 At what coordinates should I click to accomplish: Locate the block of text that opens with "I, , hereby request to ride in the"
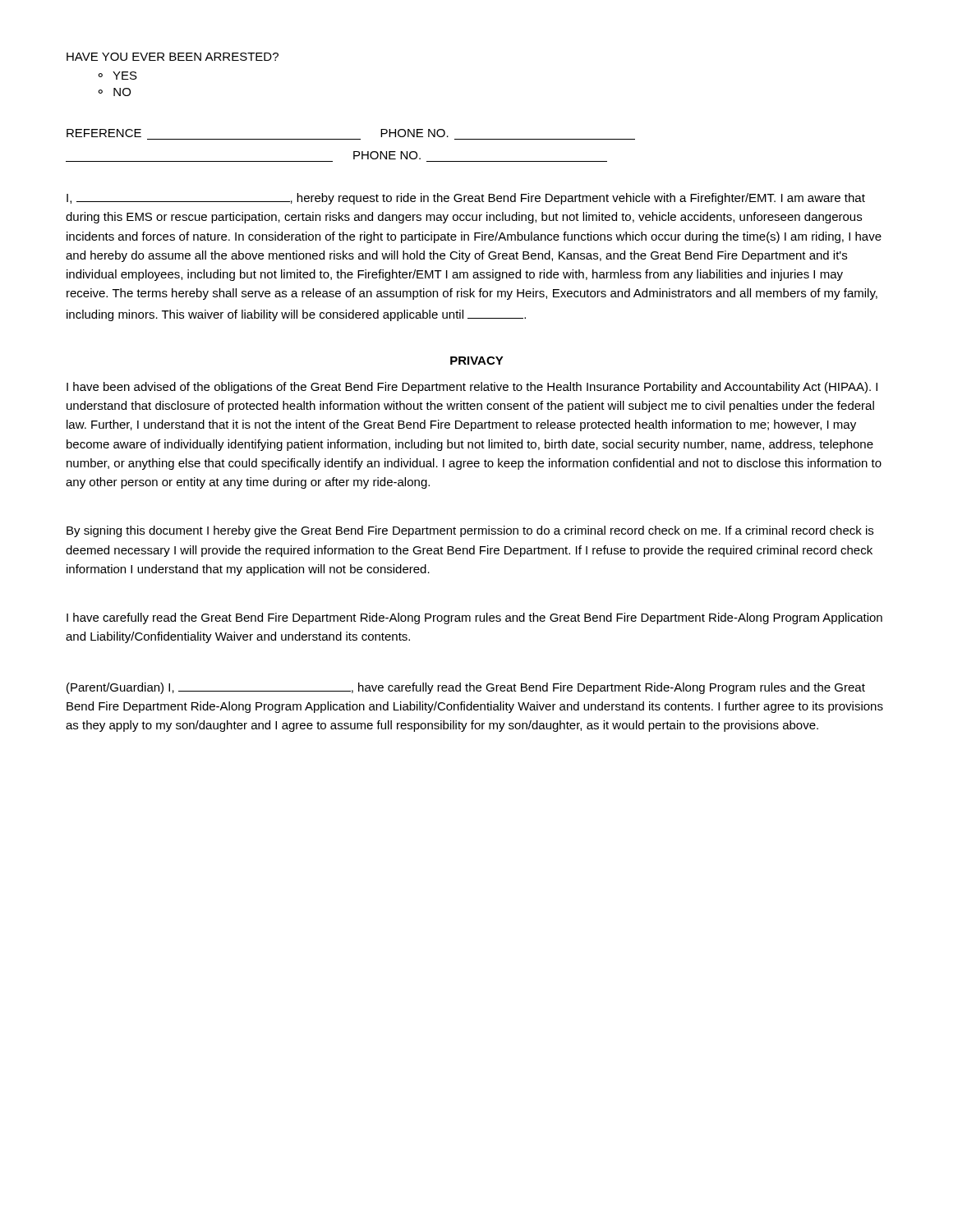474,254
